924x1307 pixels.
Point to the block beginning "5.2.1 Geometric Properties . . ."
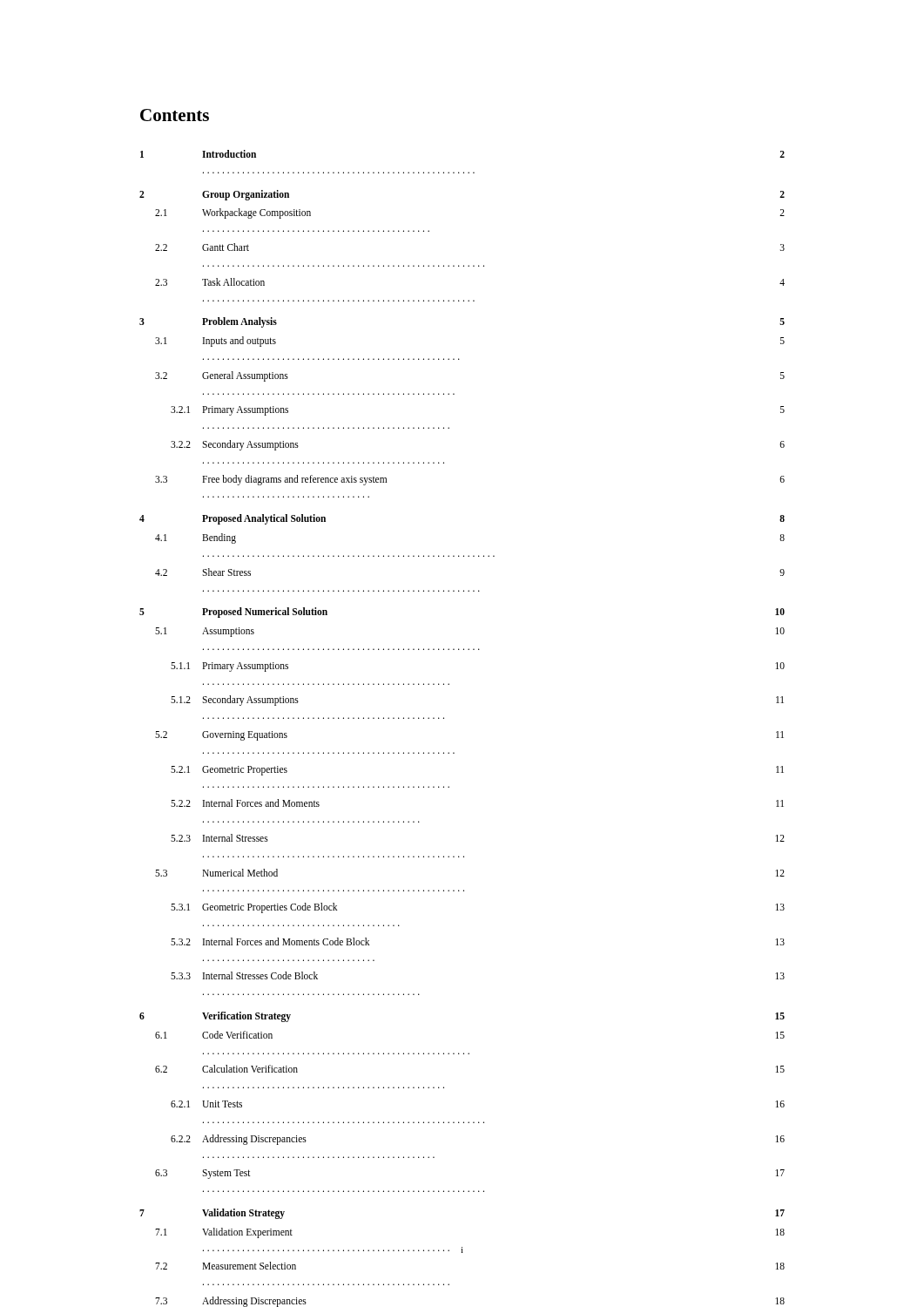tap(181, 771)
